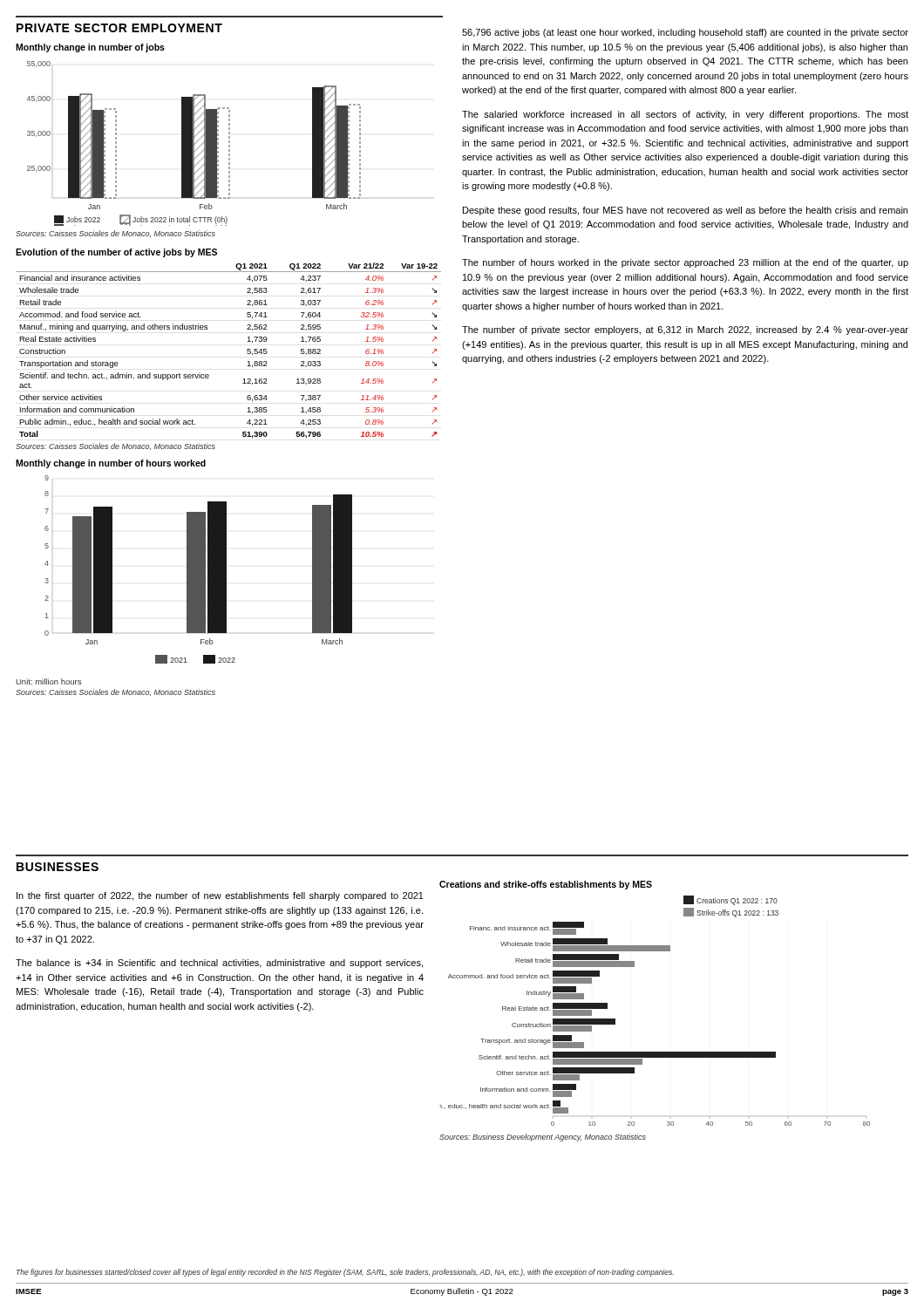924x1308 pixels.
Task: Locate the text starting "The figures for businesses started/closed"
Action: (345, 1272)
